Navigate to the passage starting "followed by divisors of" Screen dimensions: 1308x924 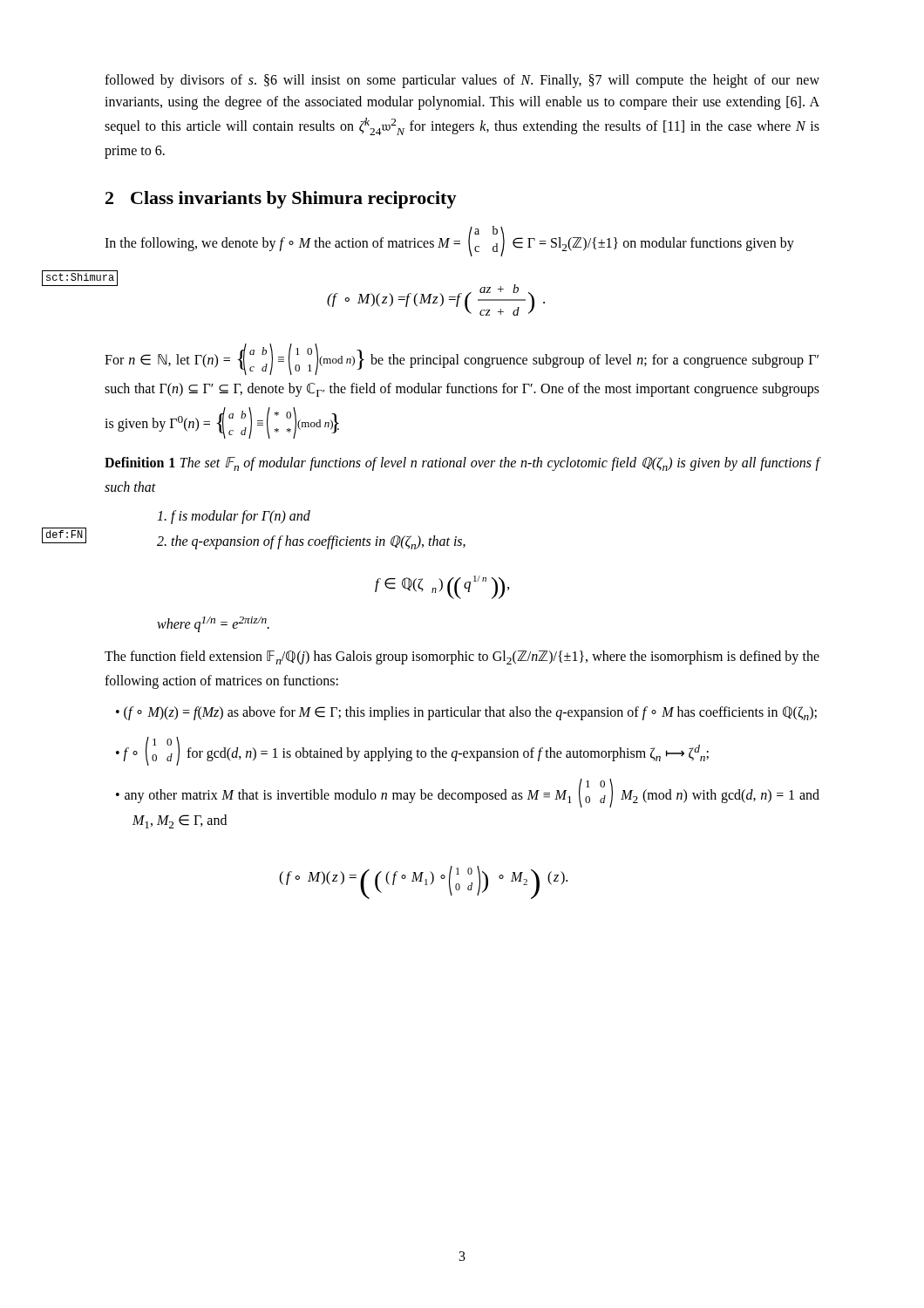point(462,115)
